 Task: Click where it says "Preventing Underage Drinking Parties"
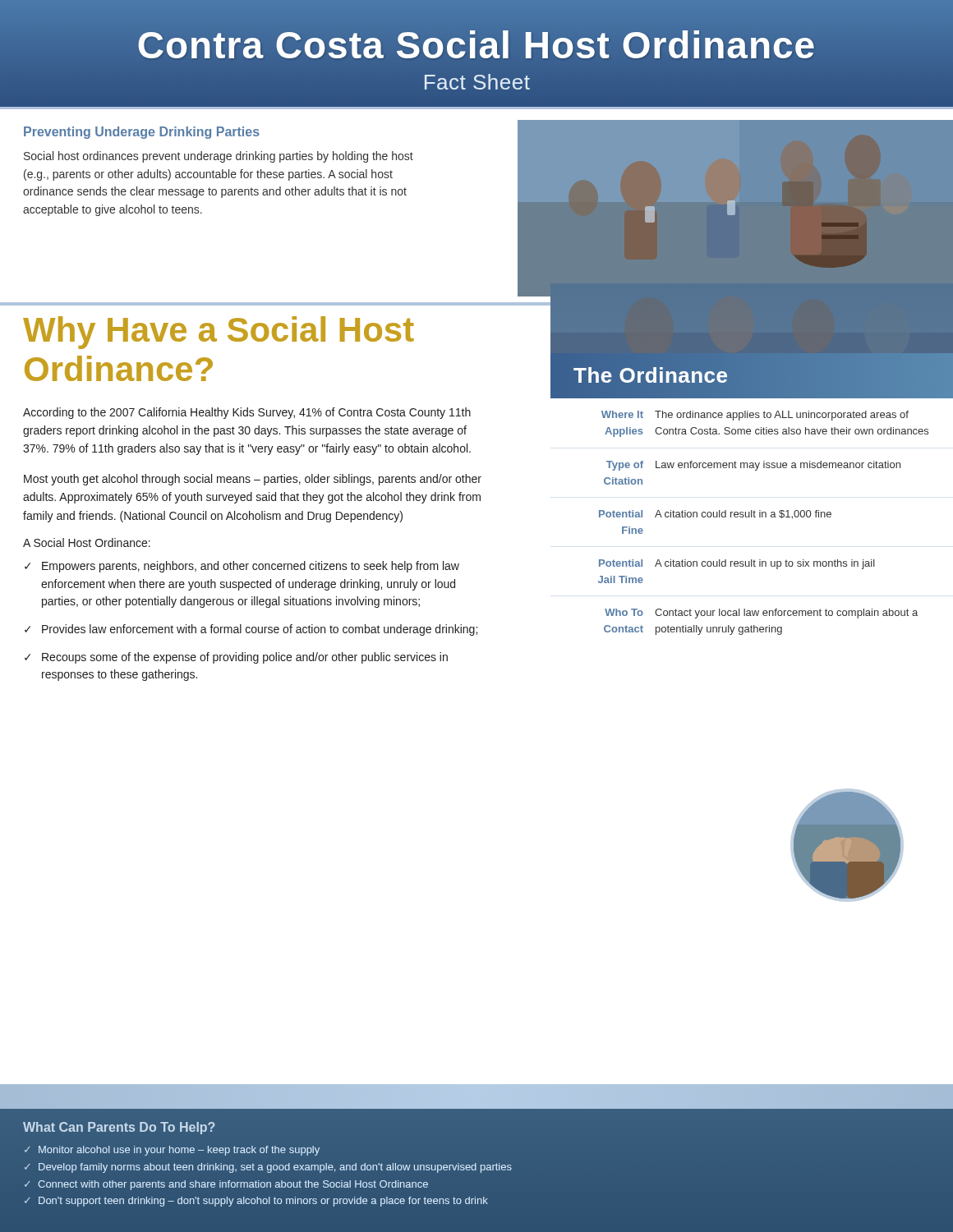[141, 132]
